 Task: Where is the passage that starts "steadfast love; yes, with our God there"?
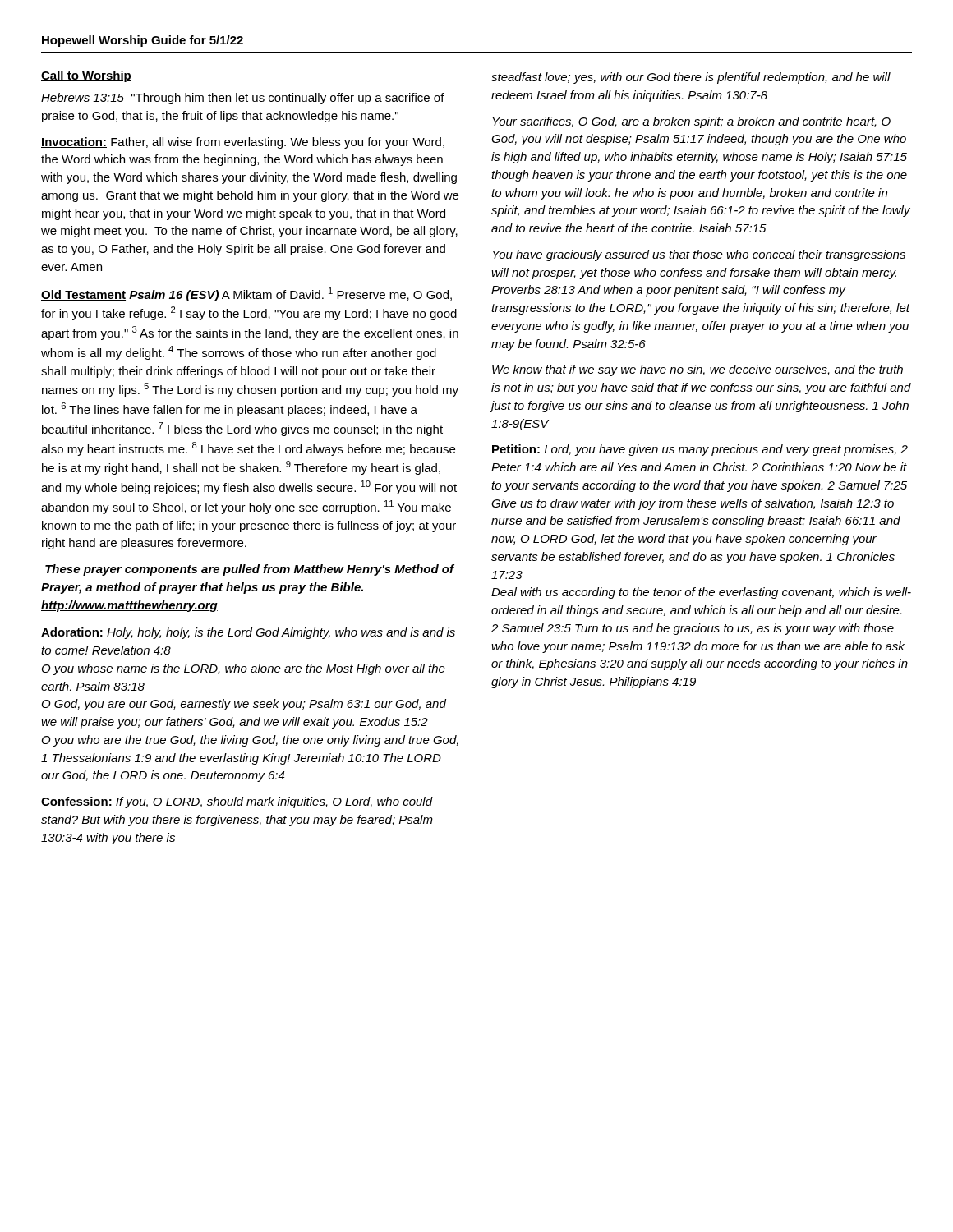coord(702,250)
